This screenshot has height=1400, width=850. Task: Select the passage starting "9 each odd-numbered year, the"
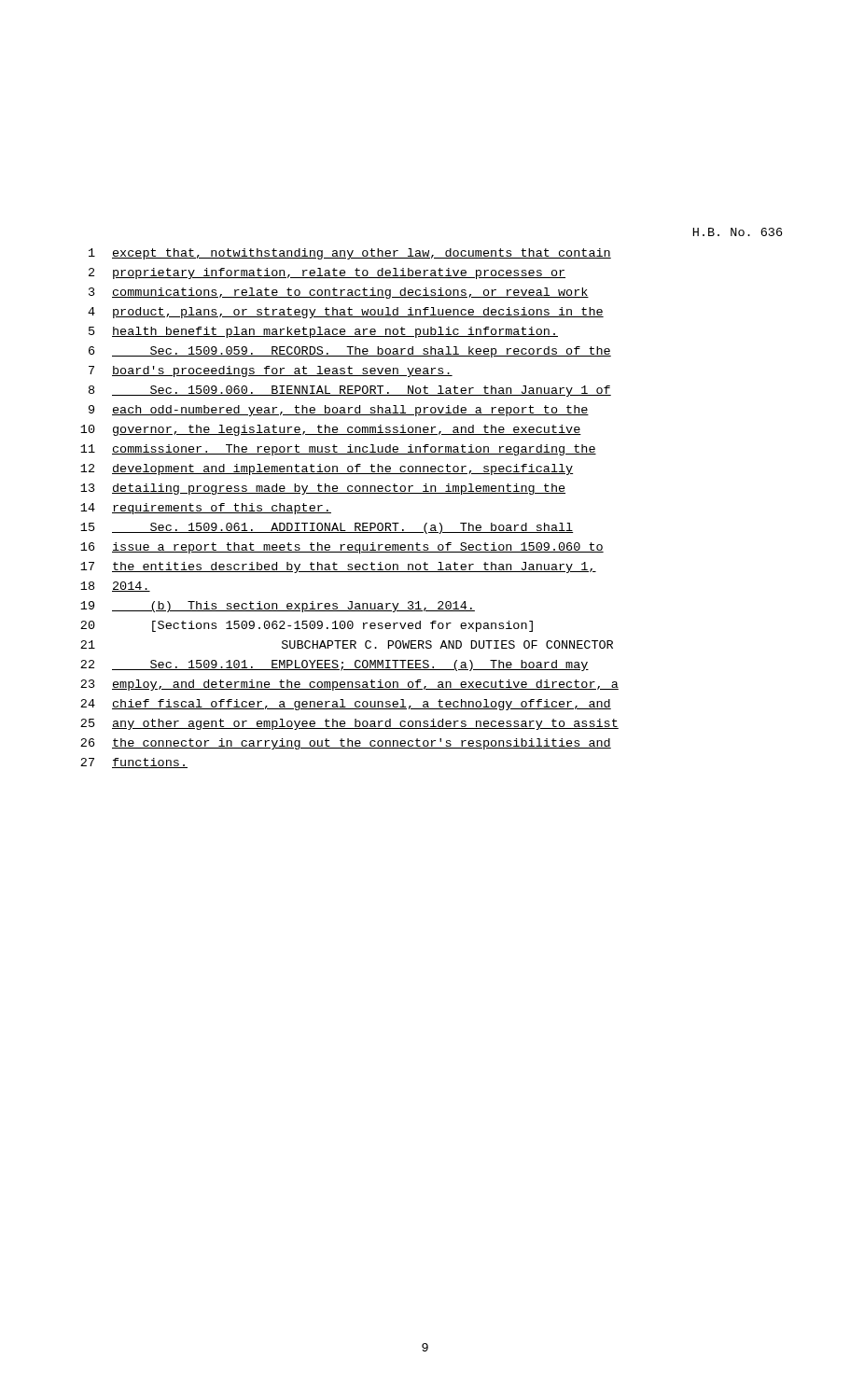pyautogui.click(x=425, y=410)
